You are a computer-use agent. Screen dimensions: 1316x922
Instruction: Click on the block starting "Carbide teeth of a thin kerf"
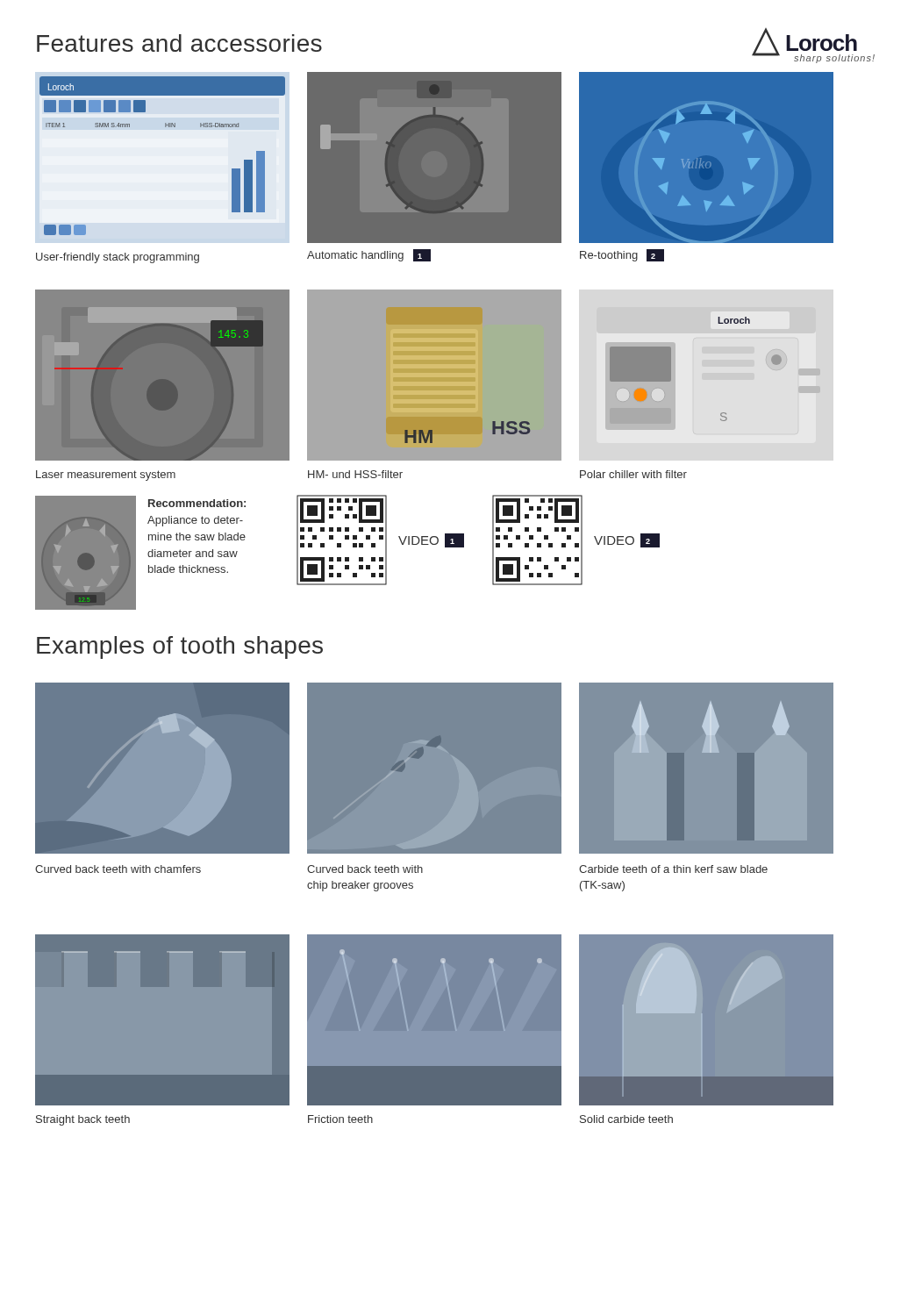coord(673,877)
